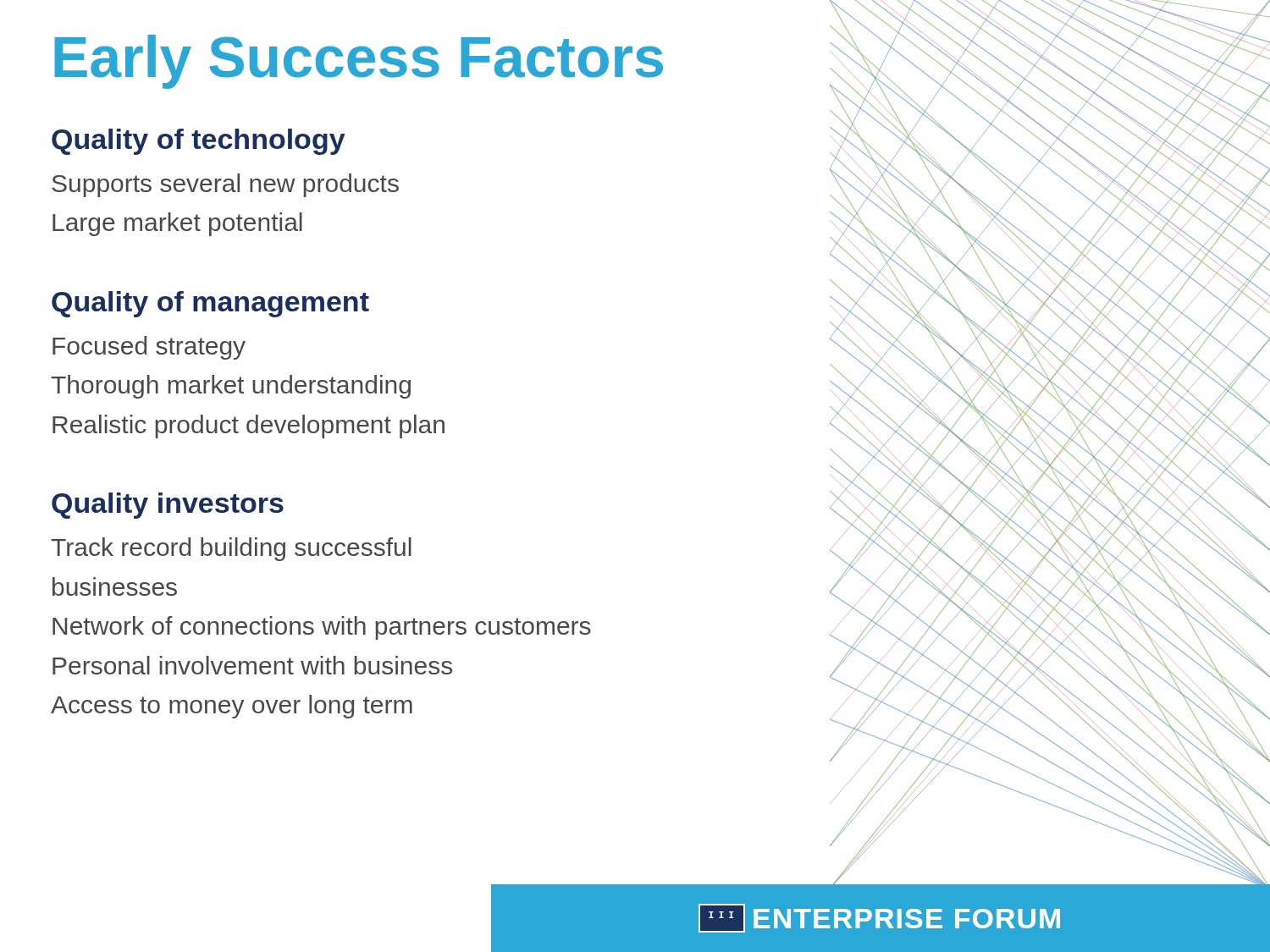Screen dimensions: 952x1270
Task: Click on the passage starting "Thorough market understanding"
Action: coord(232,385)
